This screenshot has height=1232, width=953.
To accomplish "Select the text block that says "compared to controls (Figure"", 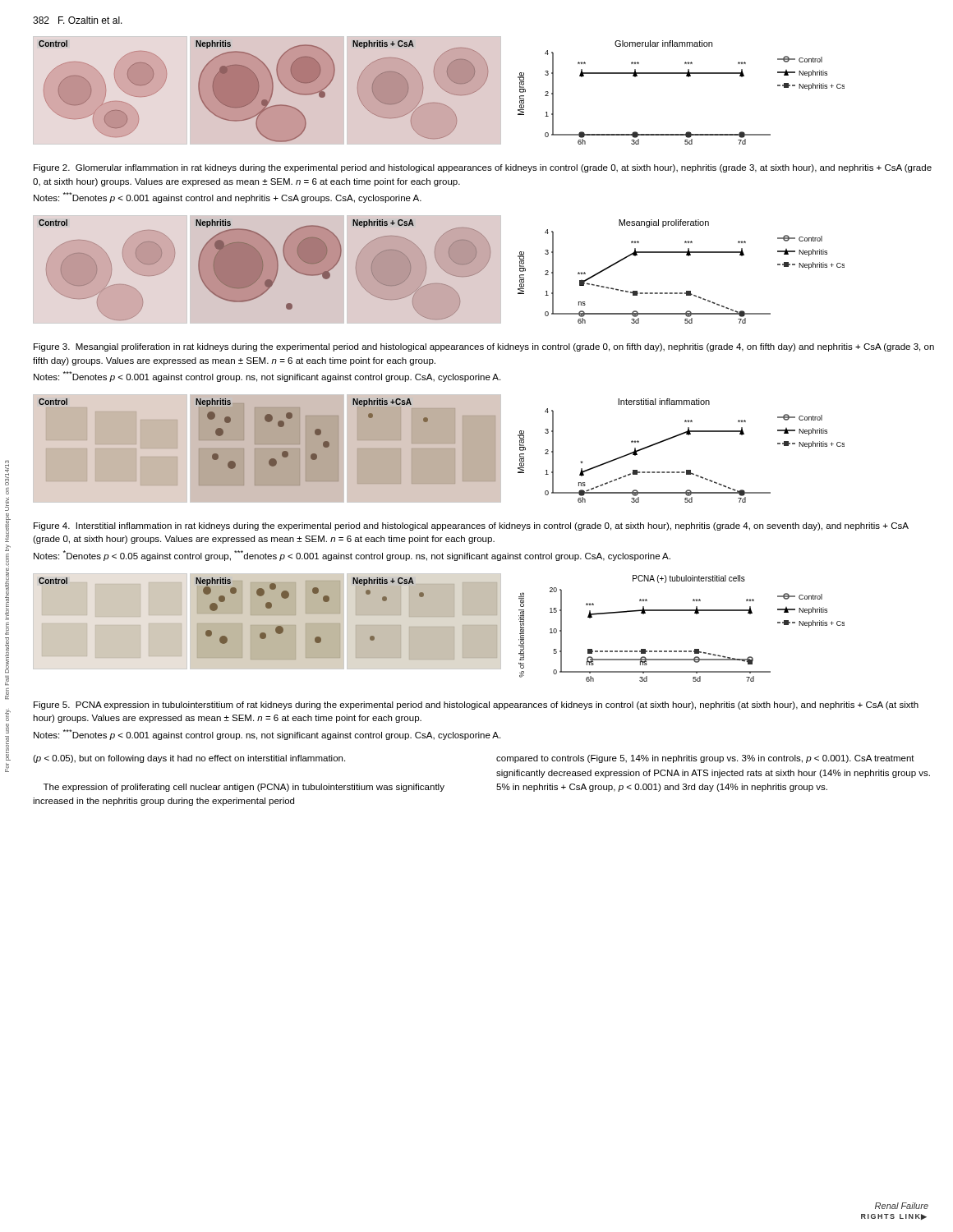I will [x=714, y=773].
